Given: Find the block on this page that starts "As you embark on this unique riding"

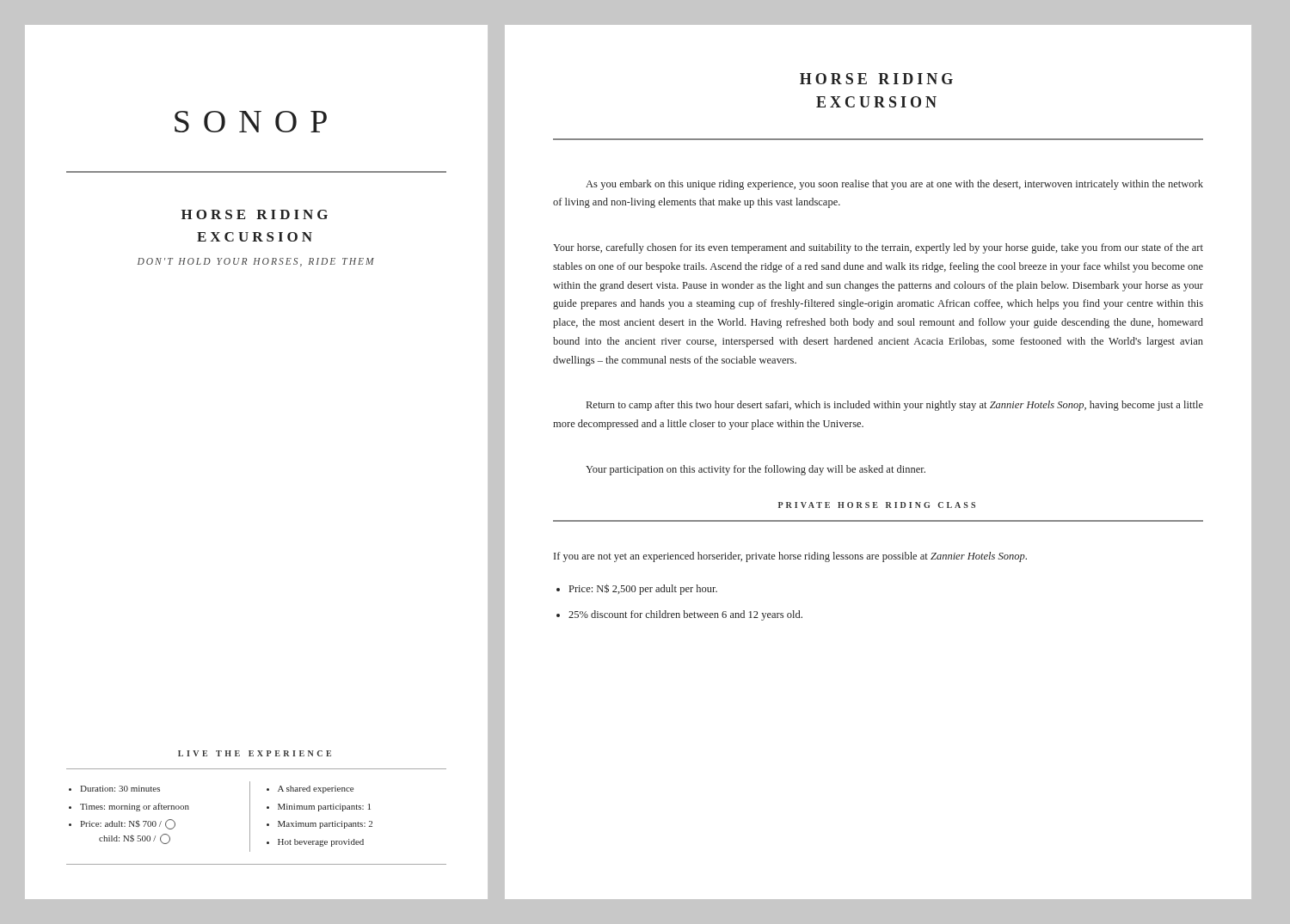Looking at the screenshot, I should pos(878,194).
